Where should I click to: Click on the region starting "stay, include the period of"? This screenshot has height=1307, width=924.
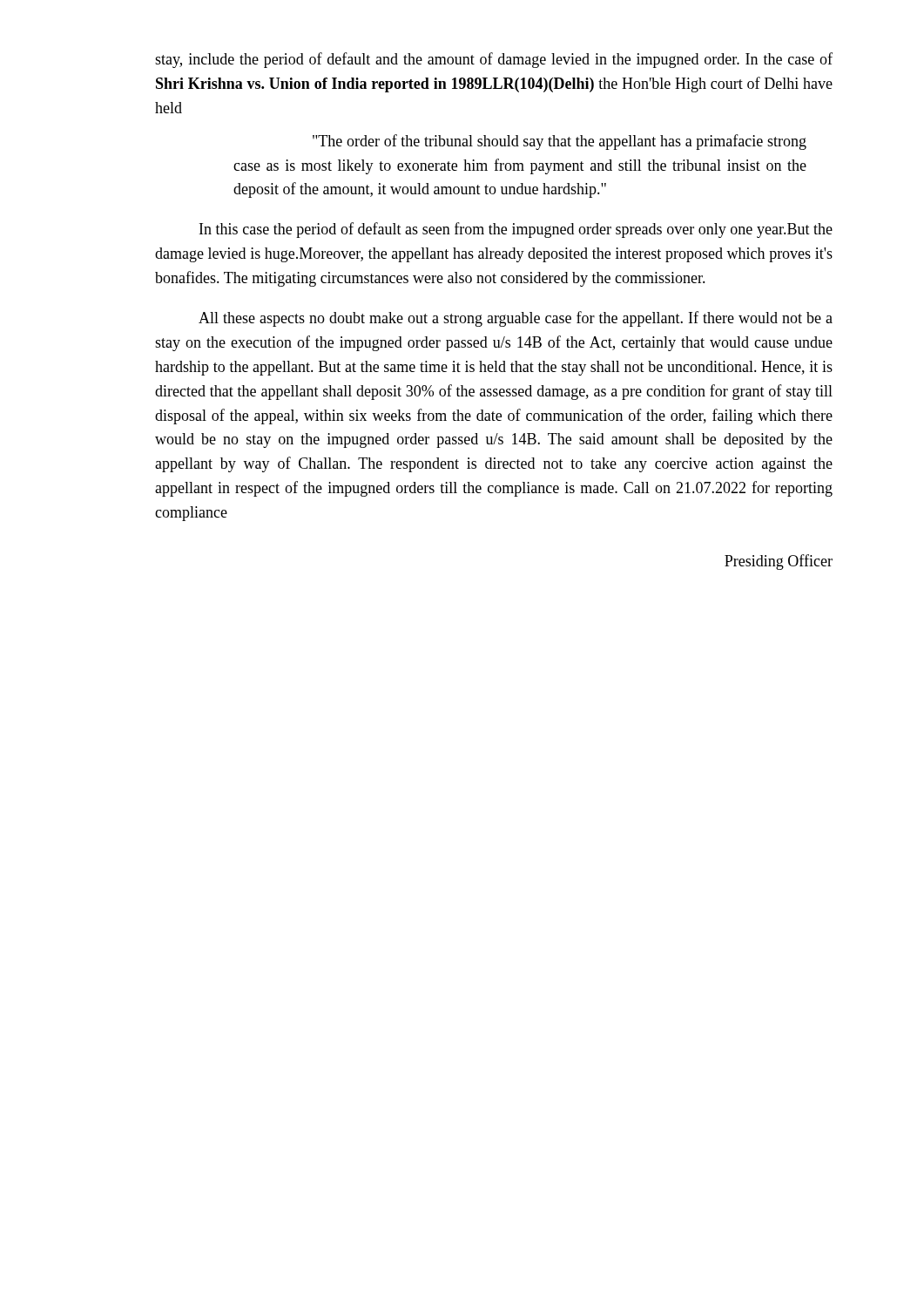pyautogui.click(x=494, y=311)
